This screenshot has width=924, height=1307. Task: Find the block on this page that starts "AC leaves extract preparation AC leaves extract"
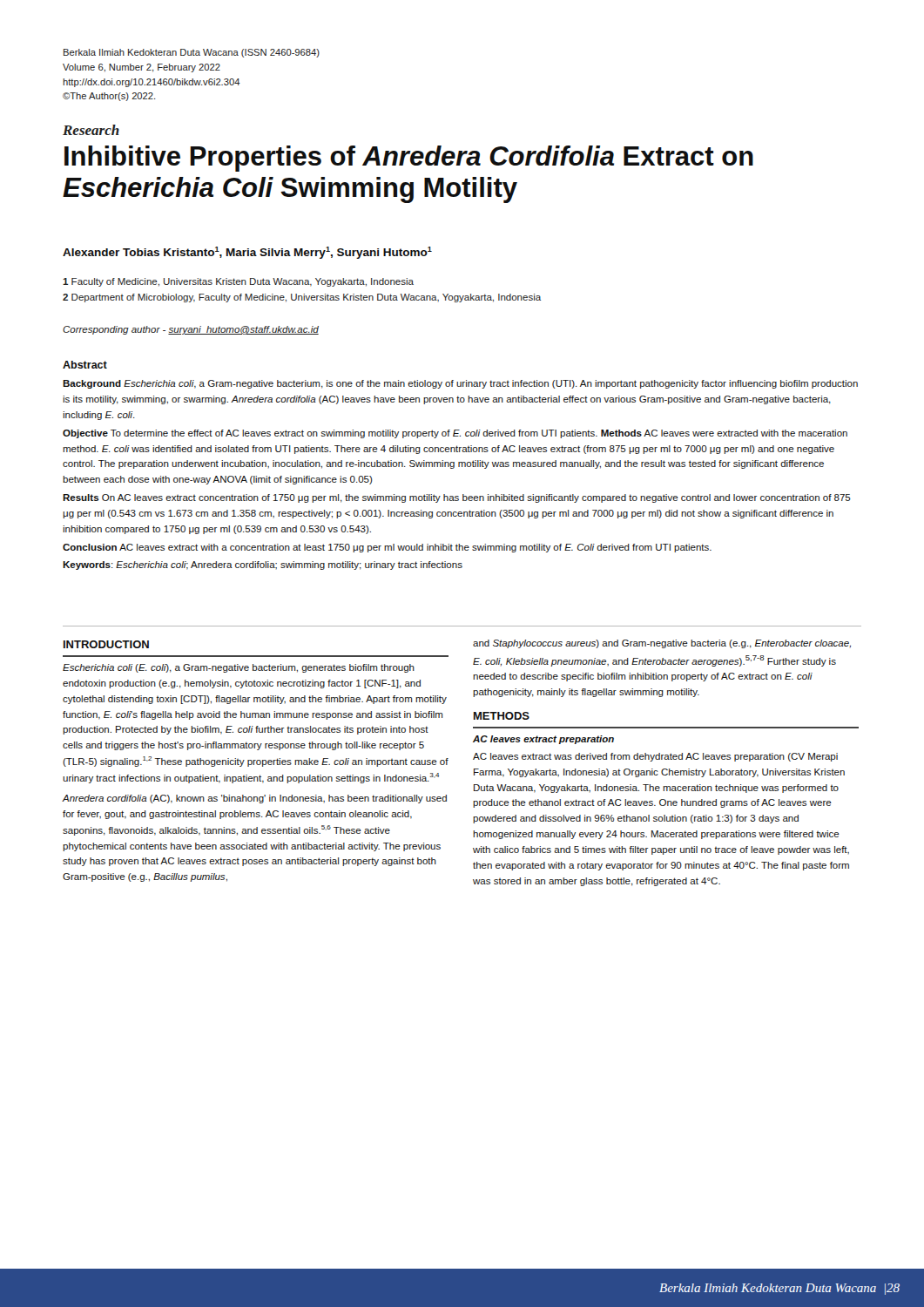tap(666, 811)
